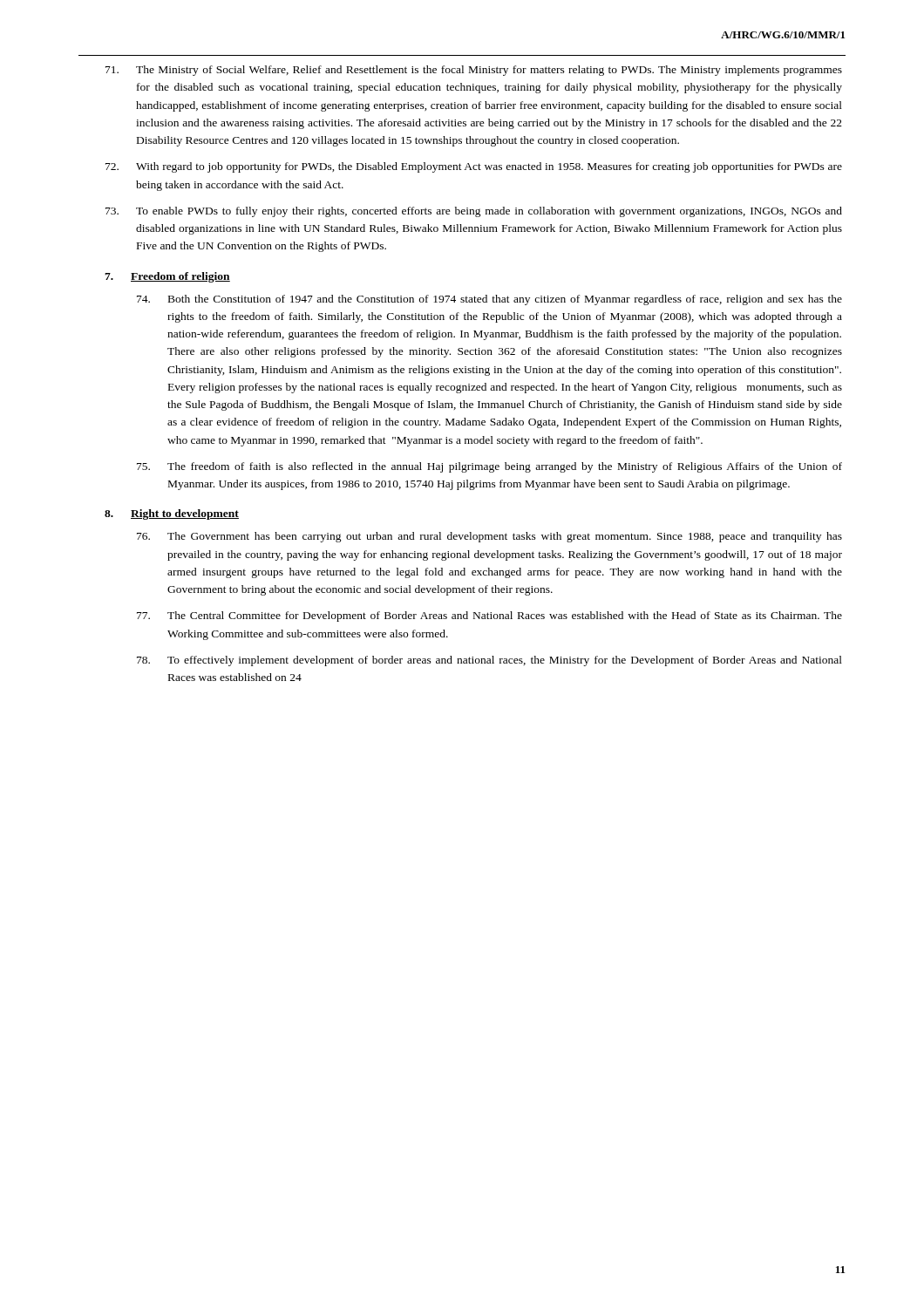Find the block on this page that starts "The freedom of"
Viewport: 924px width, 1308px height.
(x=491, y=475)
